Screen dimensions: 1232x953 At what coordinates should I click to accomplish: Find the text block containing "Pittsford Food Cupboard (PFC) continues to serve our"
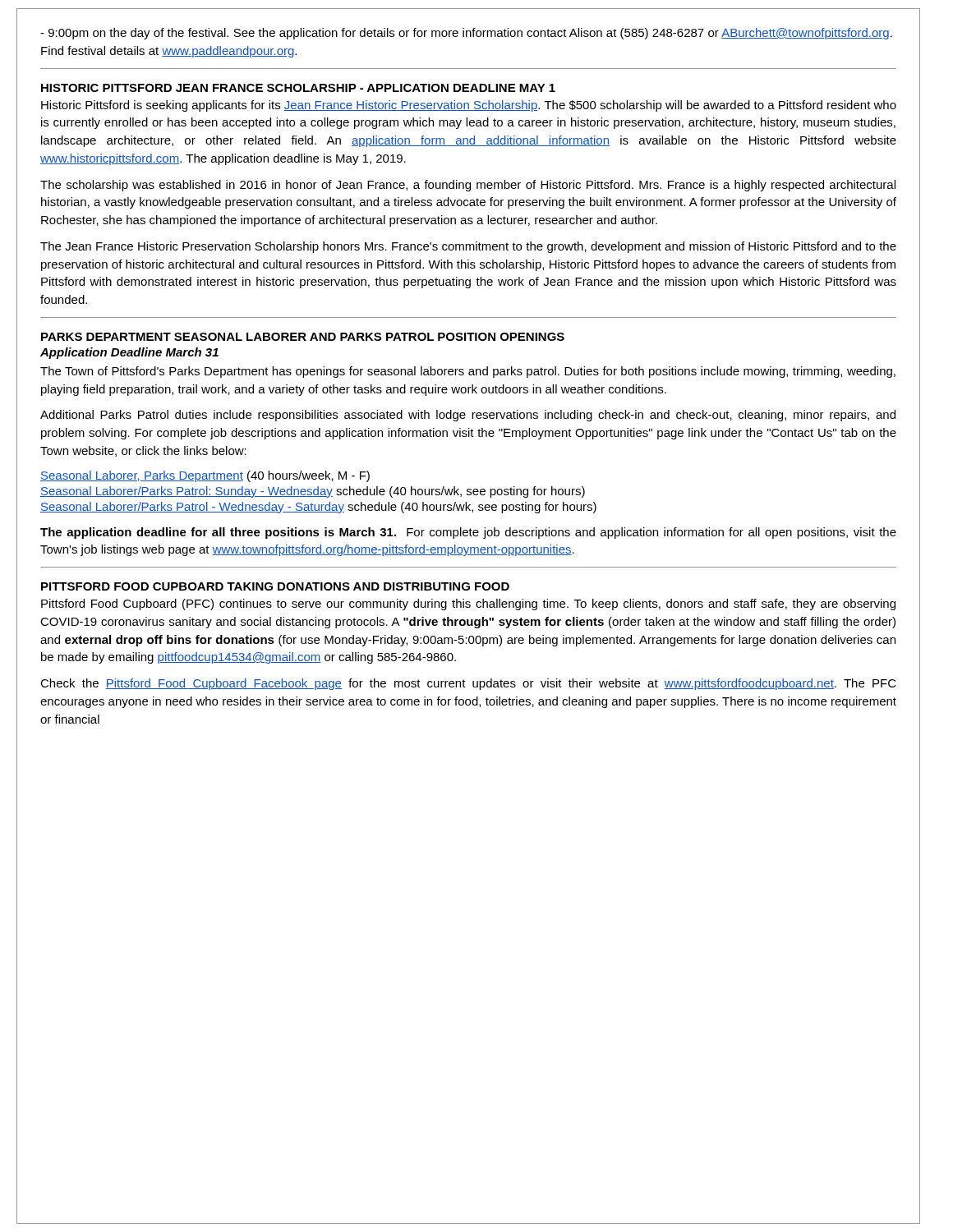coord(468,630)
